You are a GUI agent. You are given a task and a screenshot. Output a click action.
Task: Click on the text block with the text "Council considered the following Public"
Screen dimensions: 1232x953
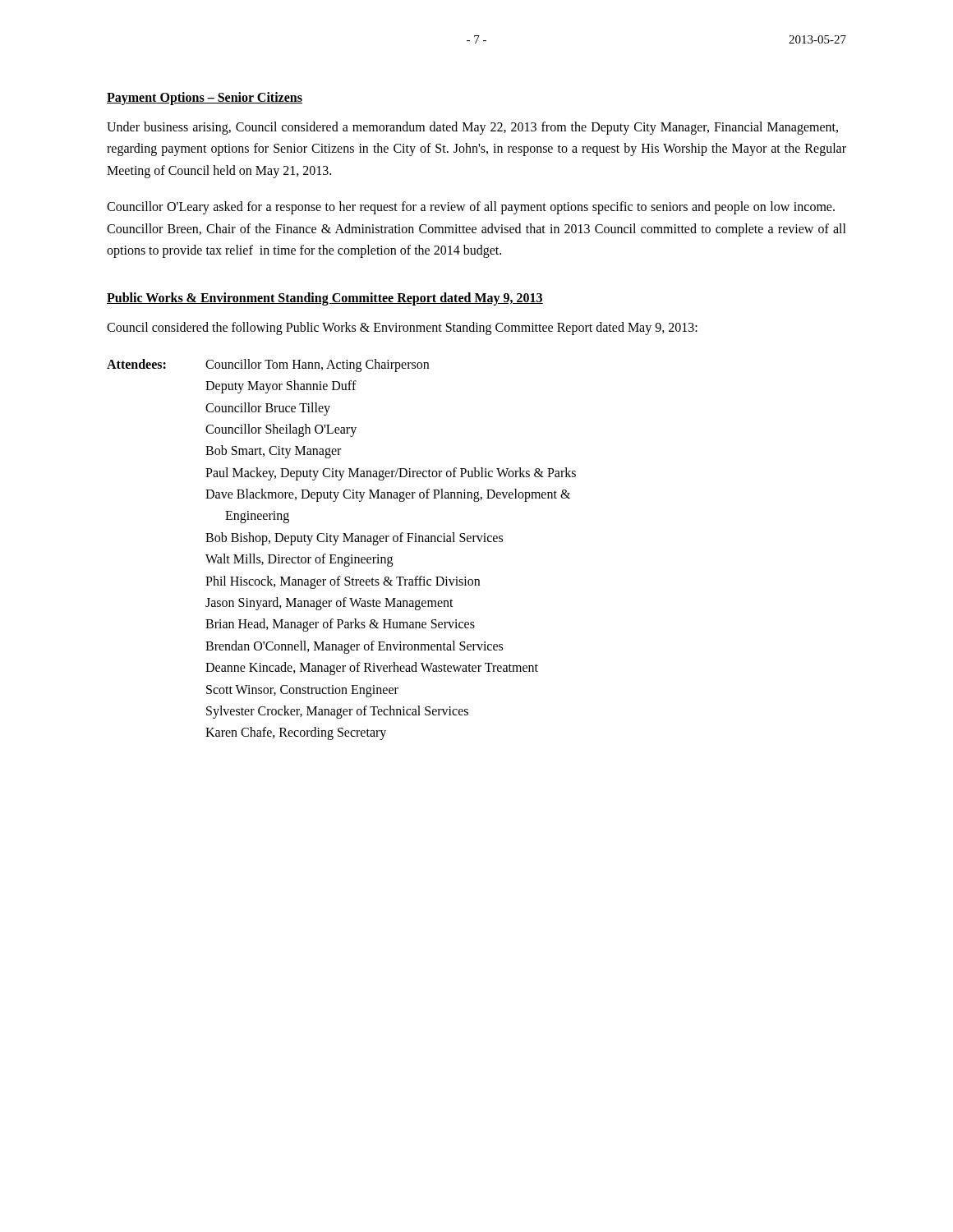point(402,328)
